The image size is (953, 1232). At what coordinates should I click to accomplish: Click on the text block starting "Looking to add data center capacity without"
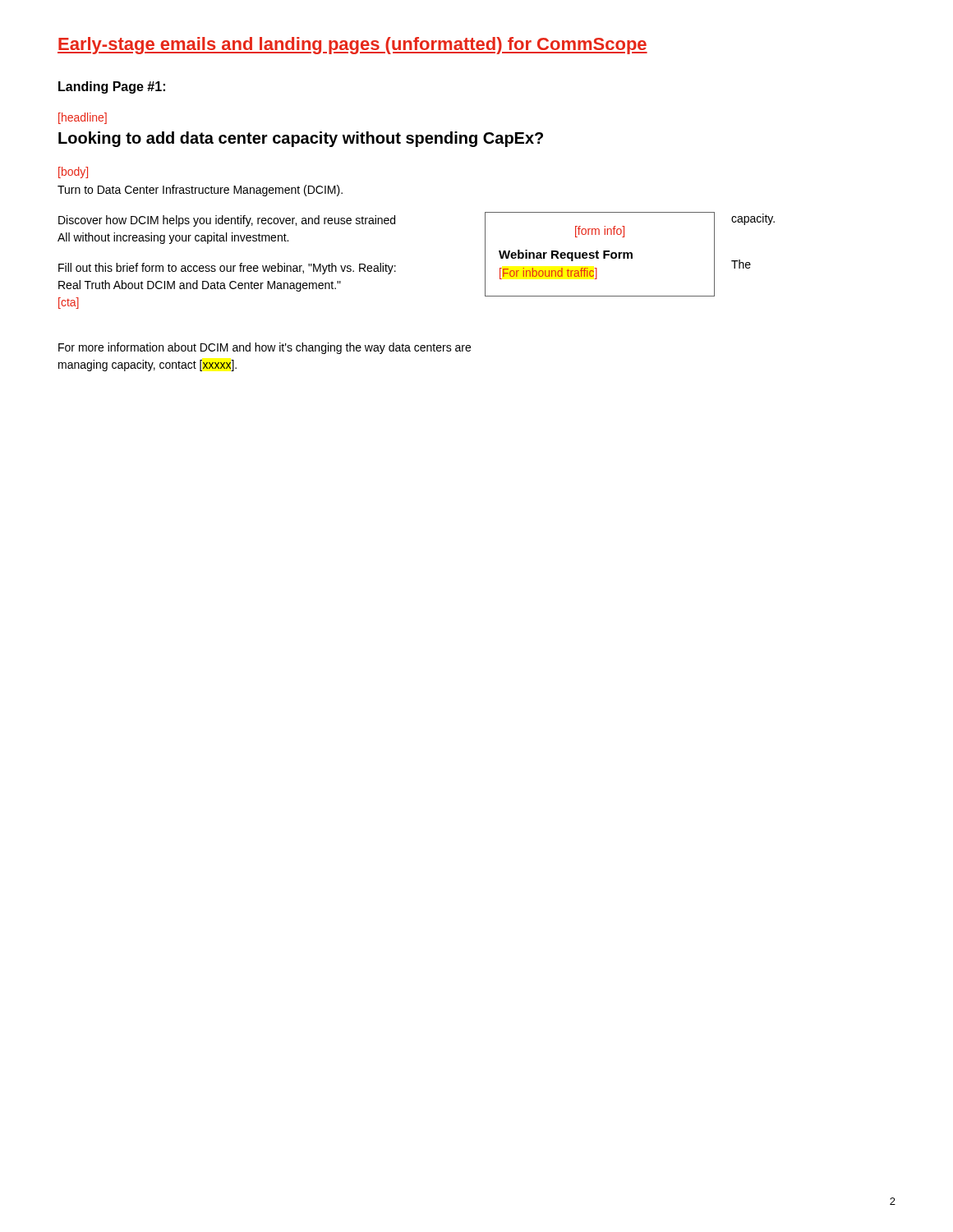[x=301, y=138]
